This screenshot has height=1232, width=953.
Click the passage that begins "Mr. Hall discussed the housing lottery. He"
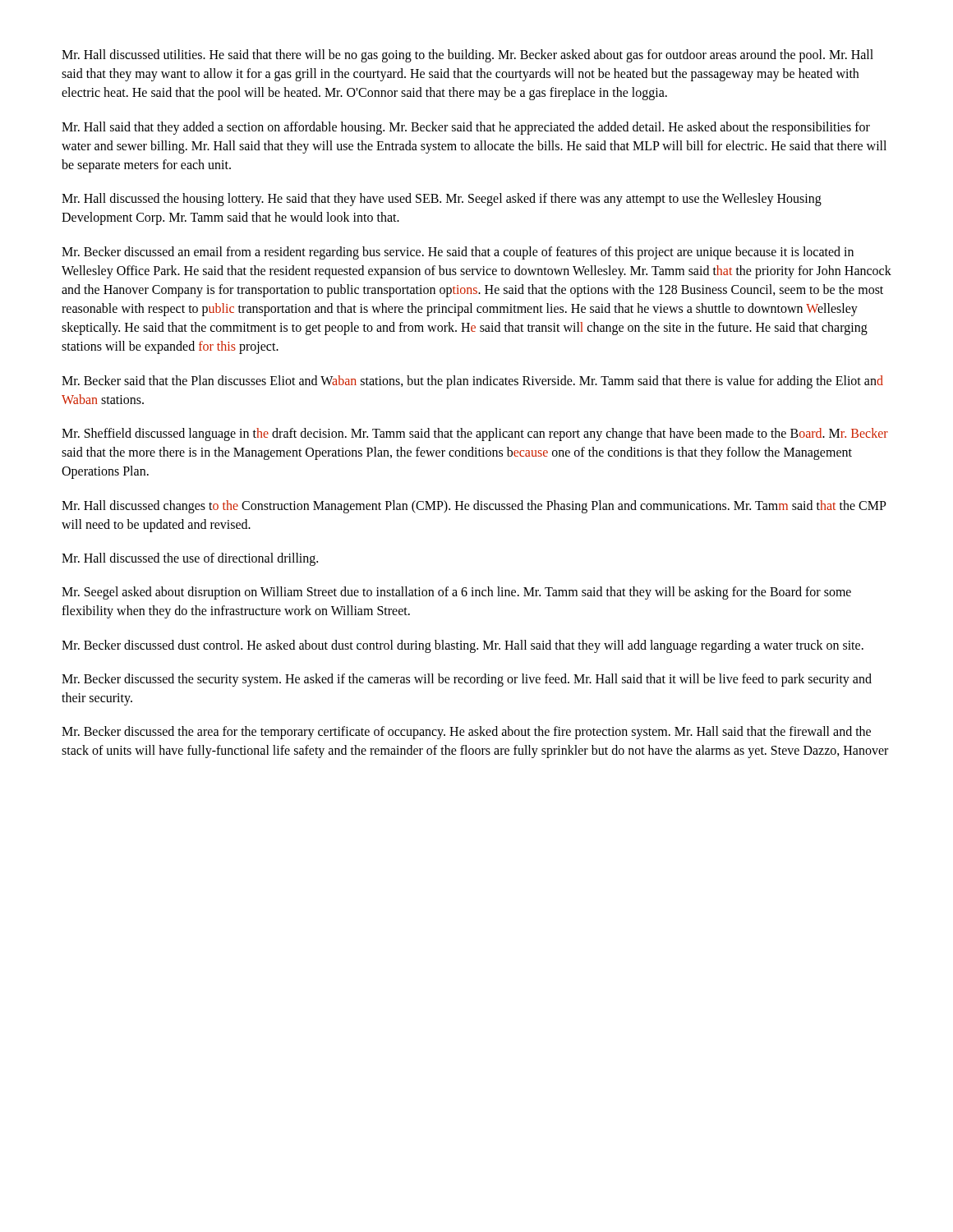[442, 208]
